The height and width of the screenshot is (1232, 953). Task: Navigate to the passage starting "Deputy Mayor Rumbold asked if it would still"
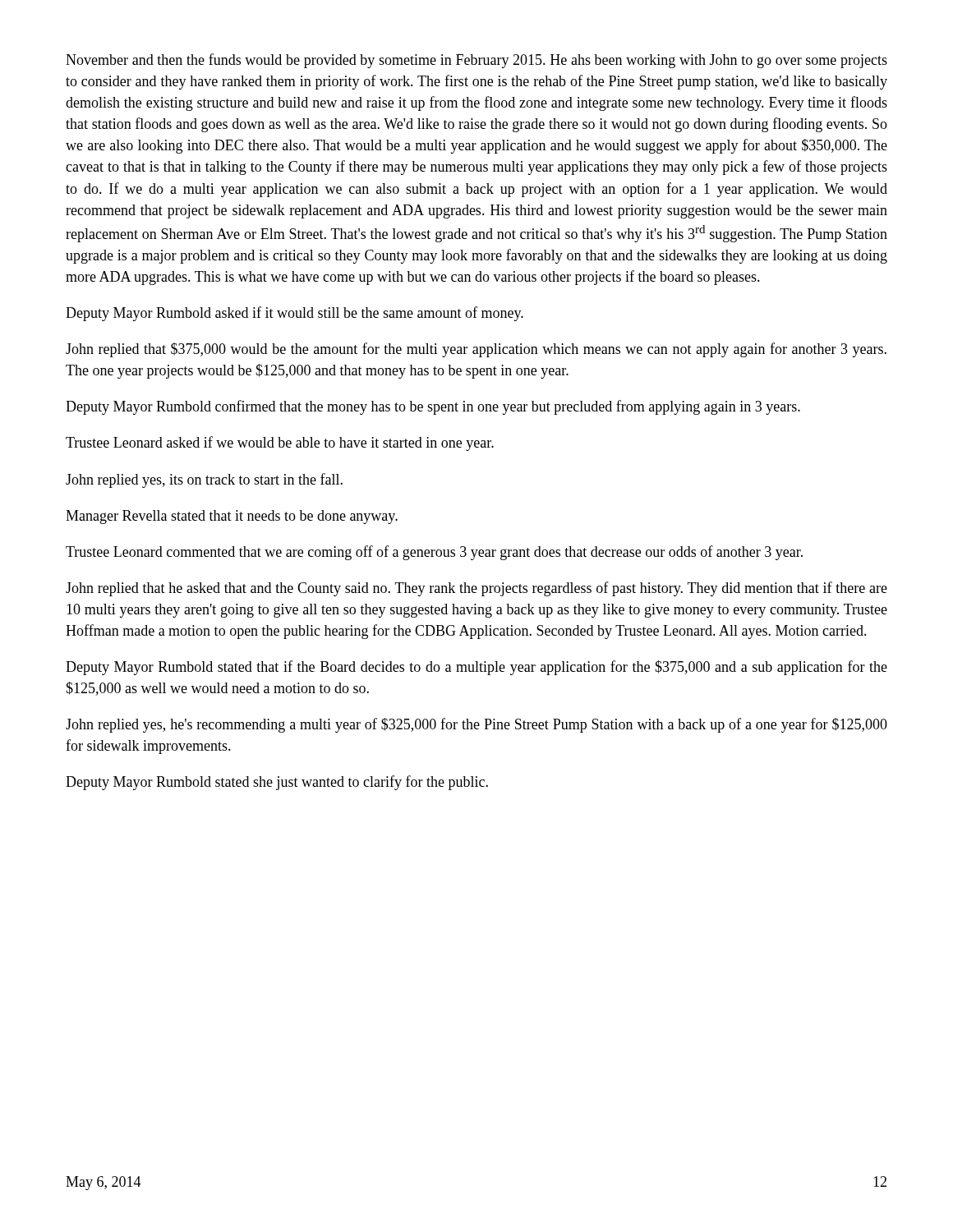pos(295,313)
